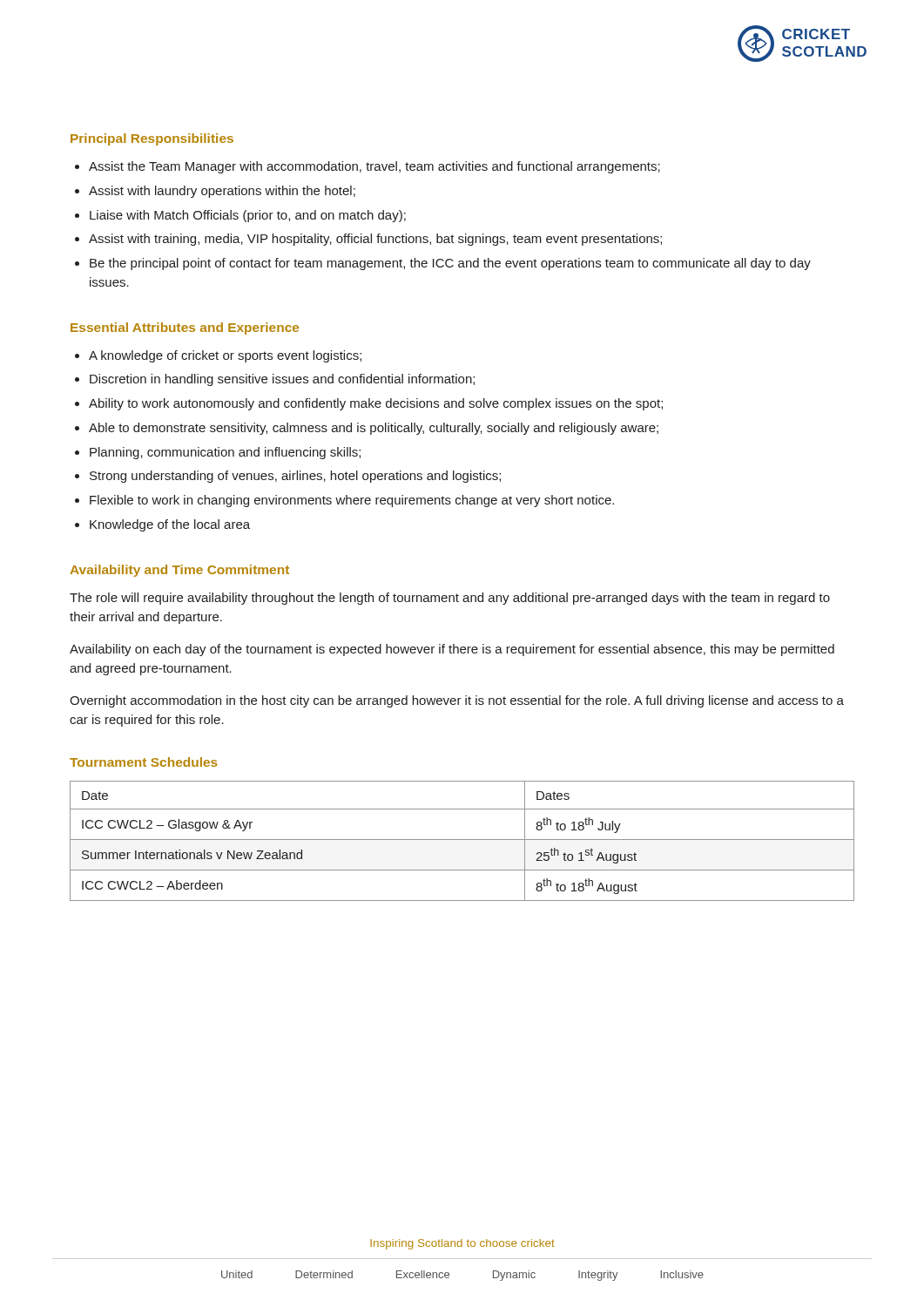Click on the text block with the text "The role will"

pyautogui.click(x=450, y=607)
